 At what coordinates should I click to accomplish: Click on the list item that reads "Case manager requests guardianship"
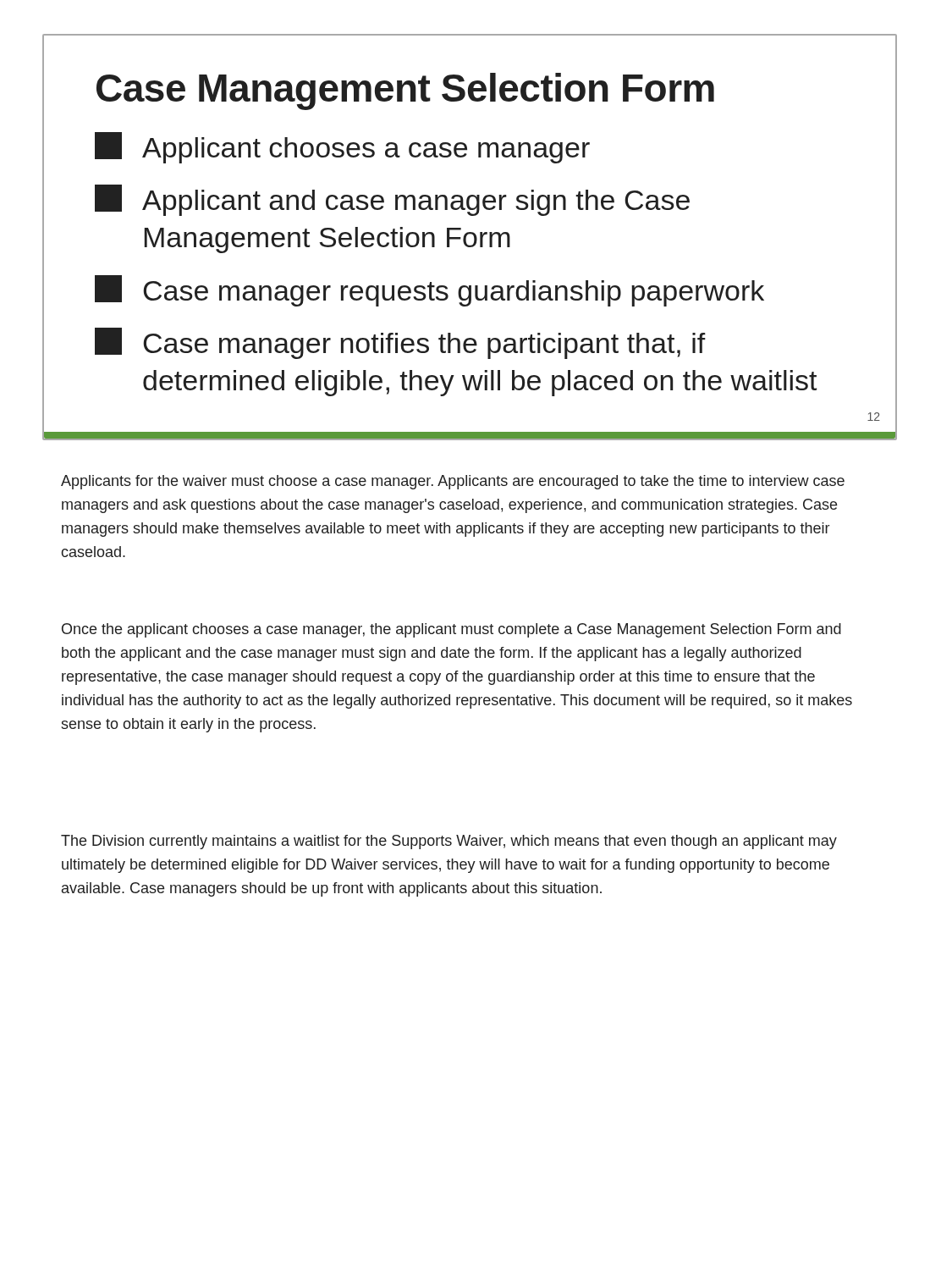430,290
